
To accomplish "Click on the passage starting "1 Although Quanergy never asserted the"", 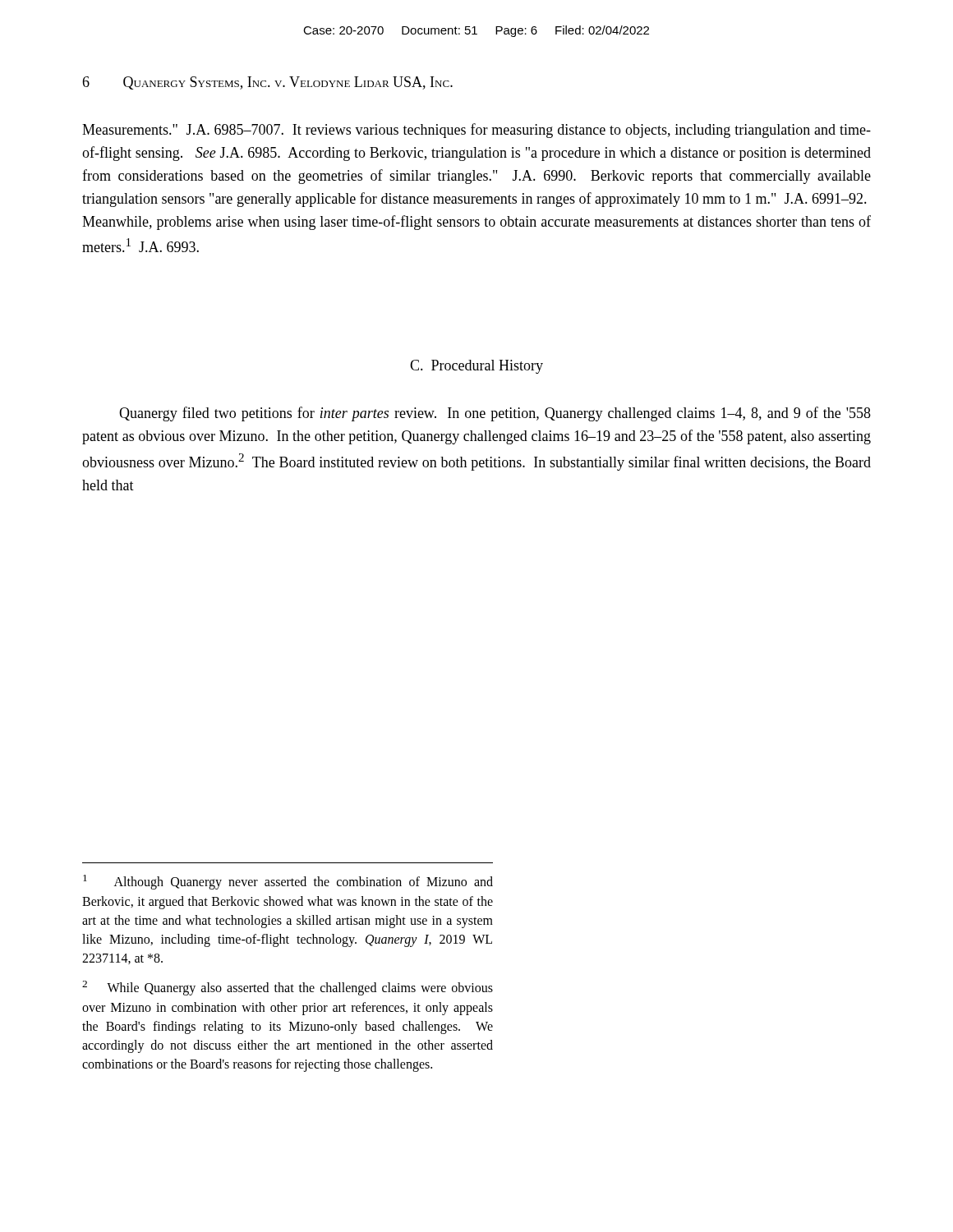I will click(288, 882).
